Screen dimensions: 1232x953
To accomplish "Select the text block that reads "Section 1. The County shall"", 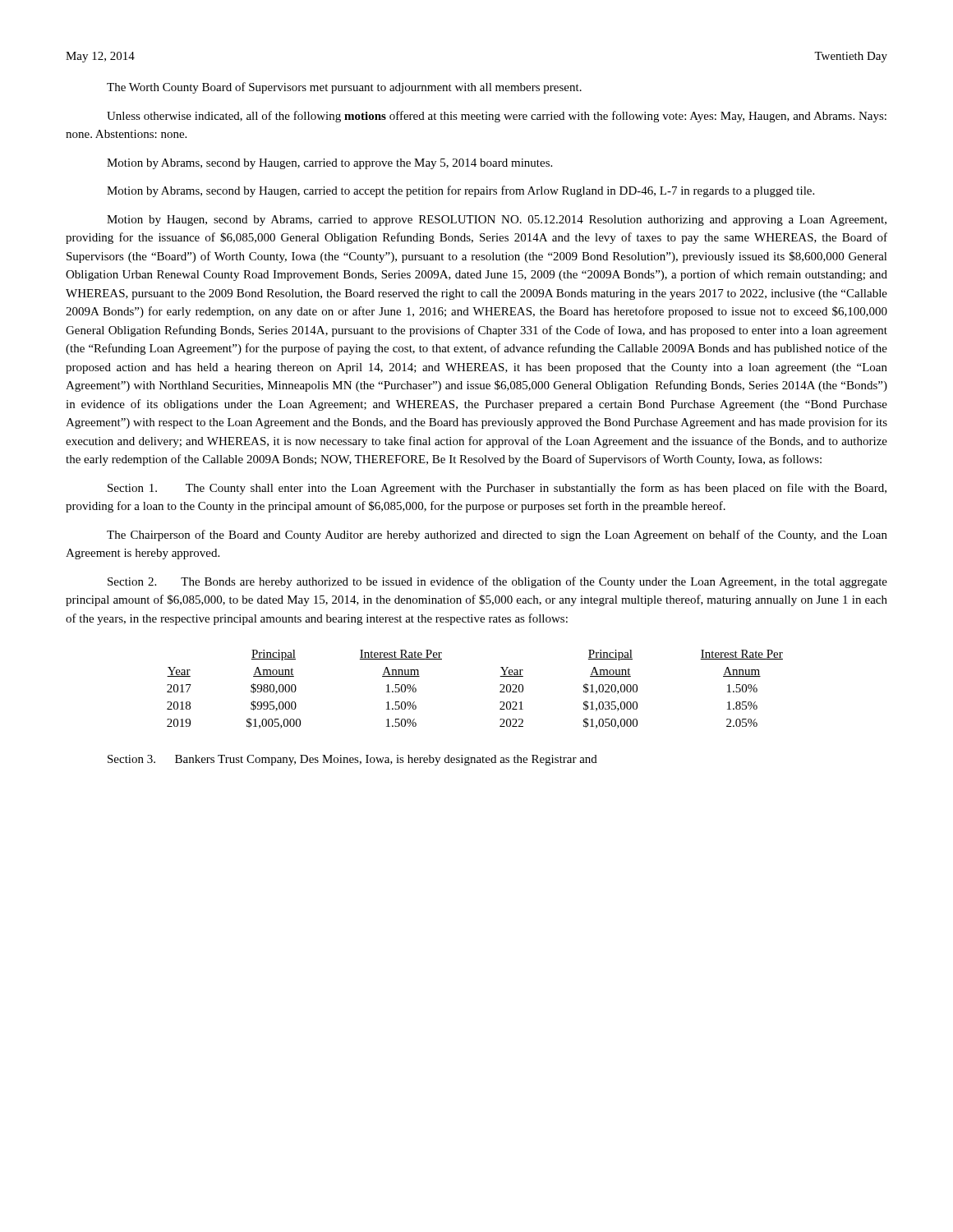I will 476,497.
